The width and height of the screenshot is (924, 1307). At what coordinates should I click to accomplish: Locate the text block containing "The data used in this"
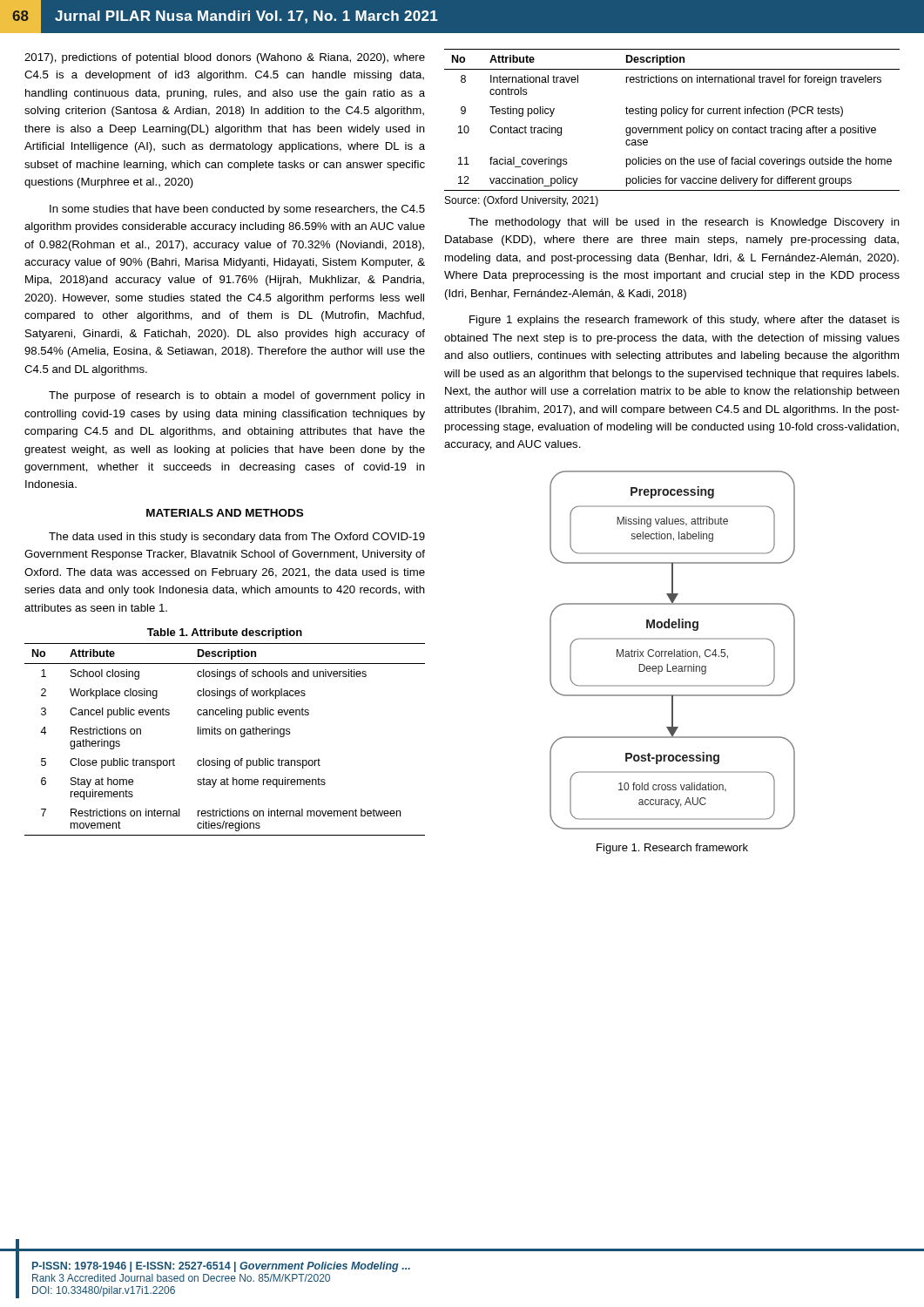click(x=225, y=572)
